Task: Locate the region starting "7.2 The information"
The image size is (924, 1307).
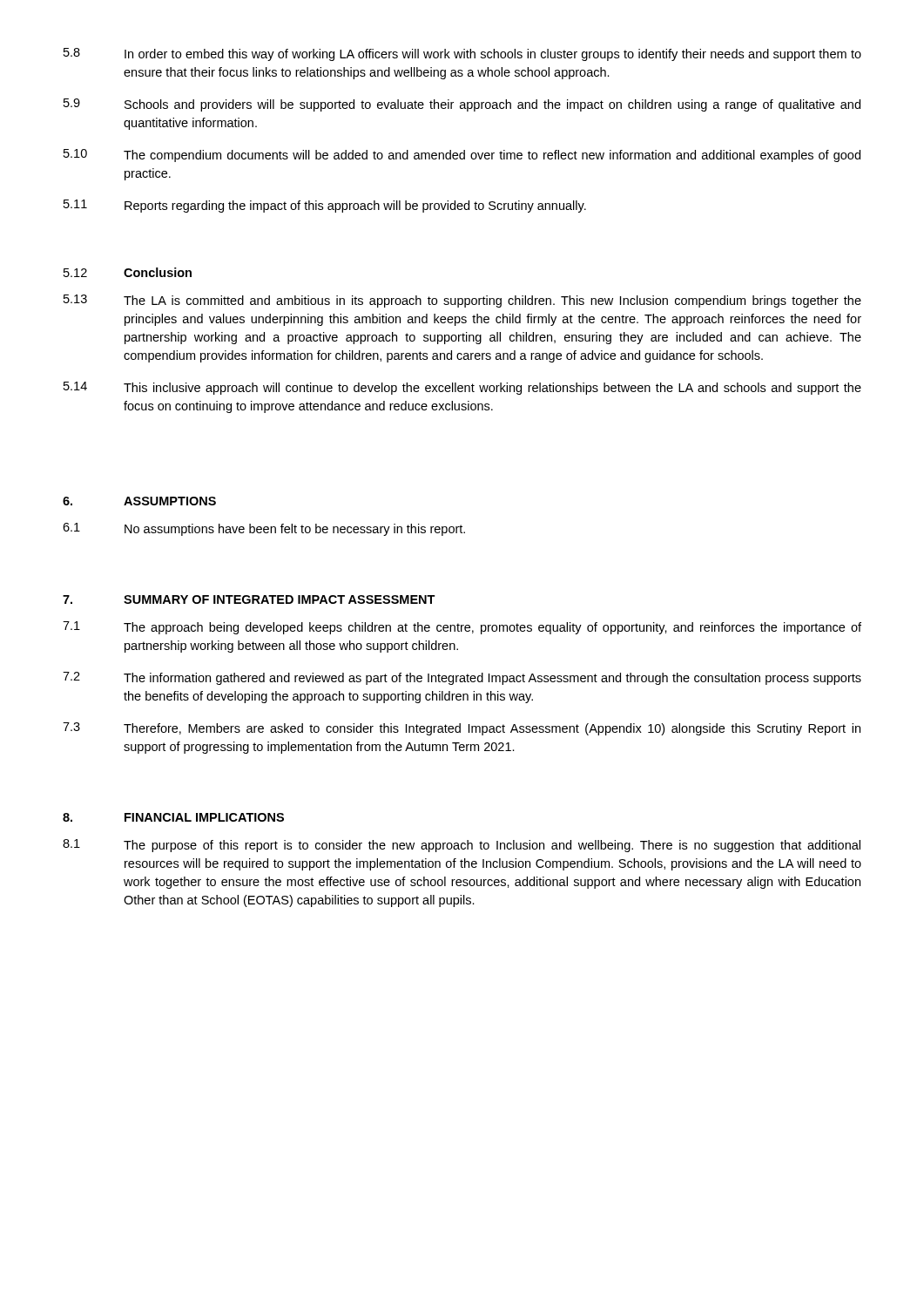Action: (462, 688)
